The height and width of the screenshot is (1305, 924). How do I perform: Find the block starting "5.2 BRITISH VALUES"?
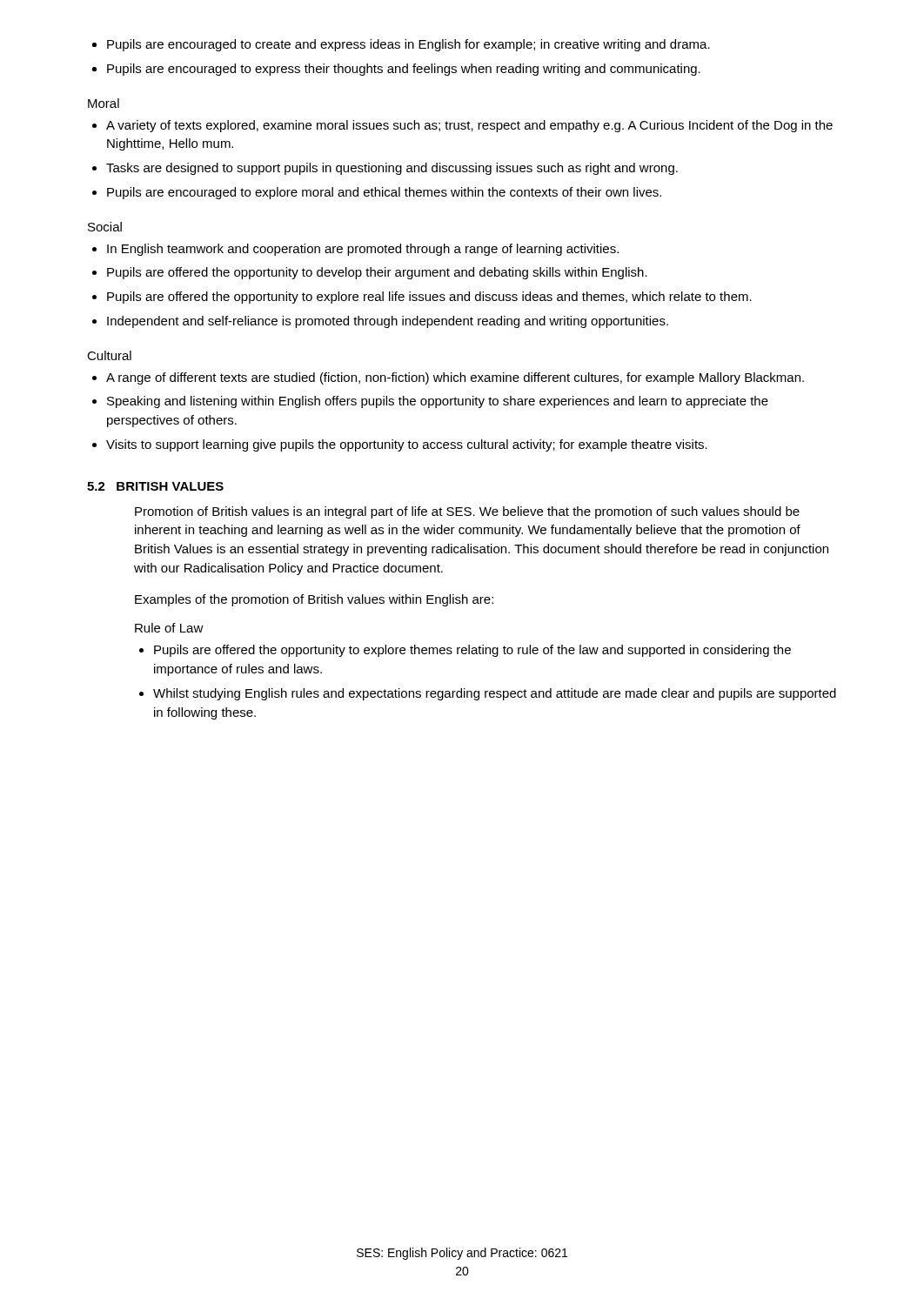click(x=155, y=485)
